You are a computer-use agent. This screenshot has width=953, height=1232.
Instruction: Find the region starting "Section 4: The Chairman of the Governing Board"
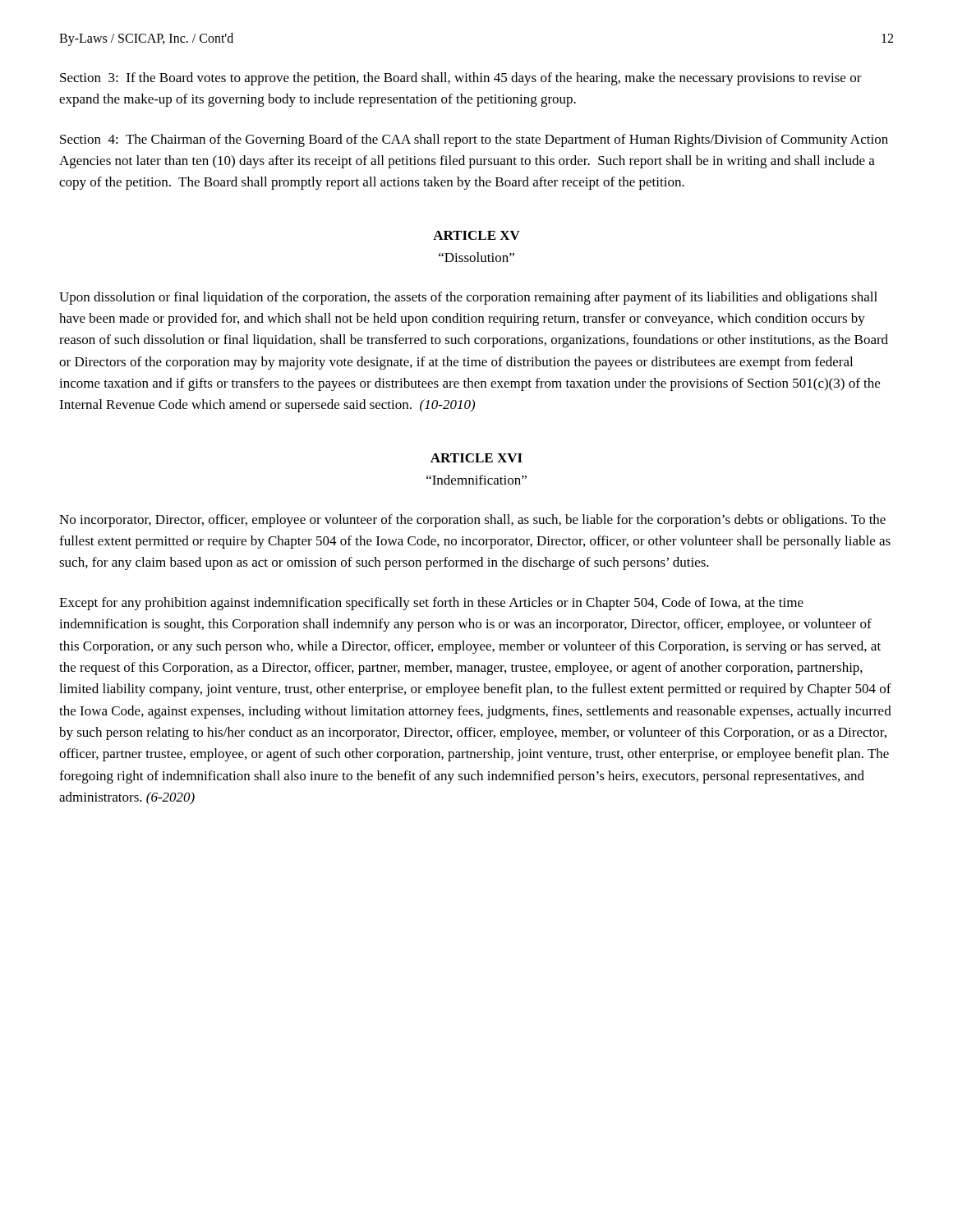pyautogui.click(x=474, y=161)
